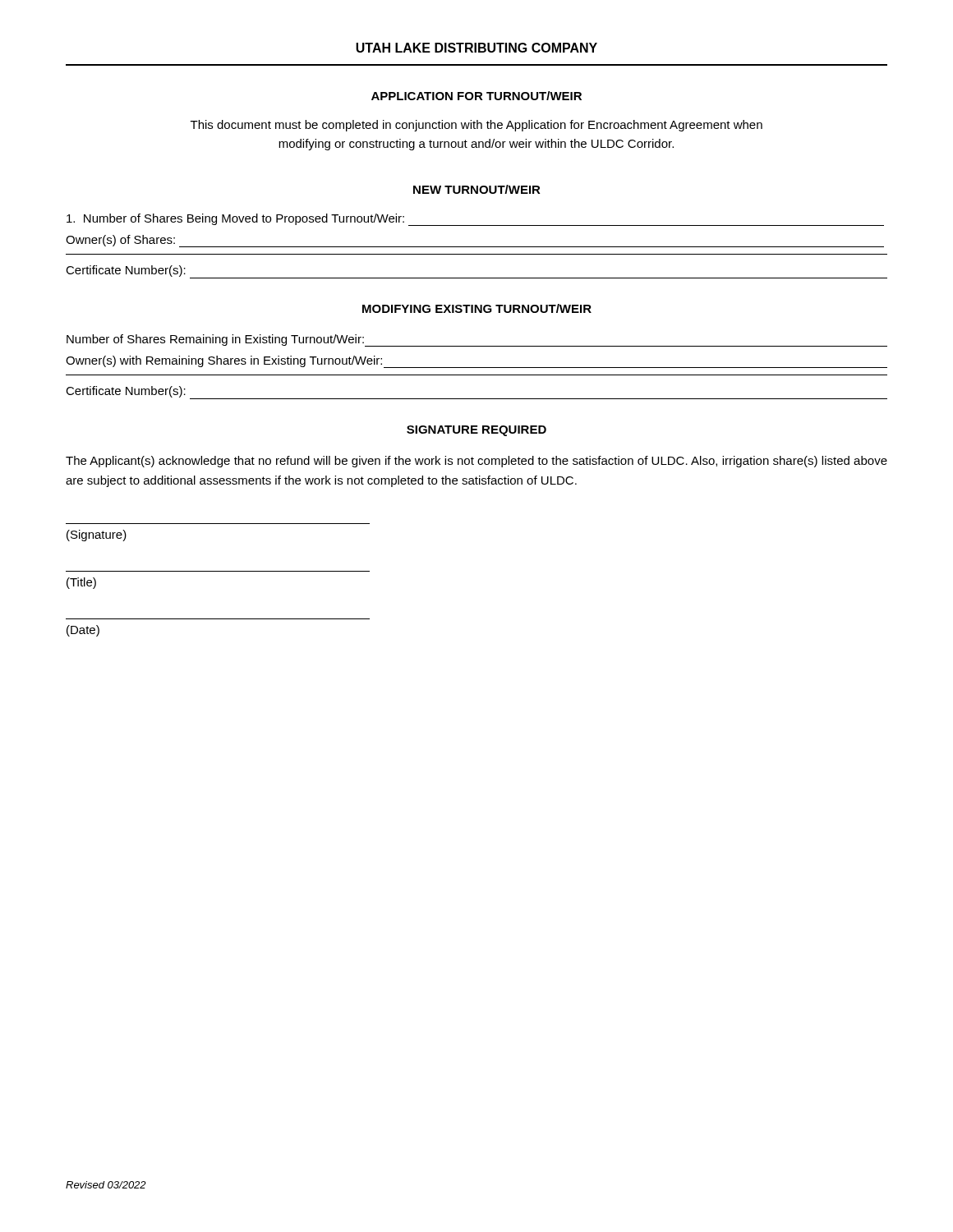Click on the block starting "MODIFYING EXISTING TURNOUT/WEIR"
The height and width of the screenshot is (1232, 953).
click(476, 308)
